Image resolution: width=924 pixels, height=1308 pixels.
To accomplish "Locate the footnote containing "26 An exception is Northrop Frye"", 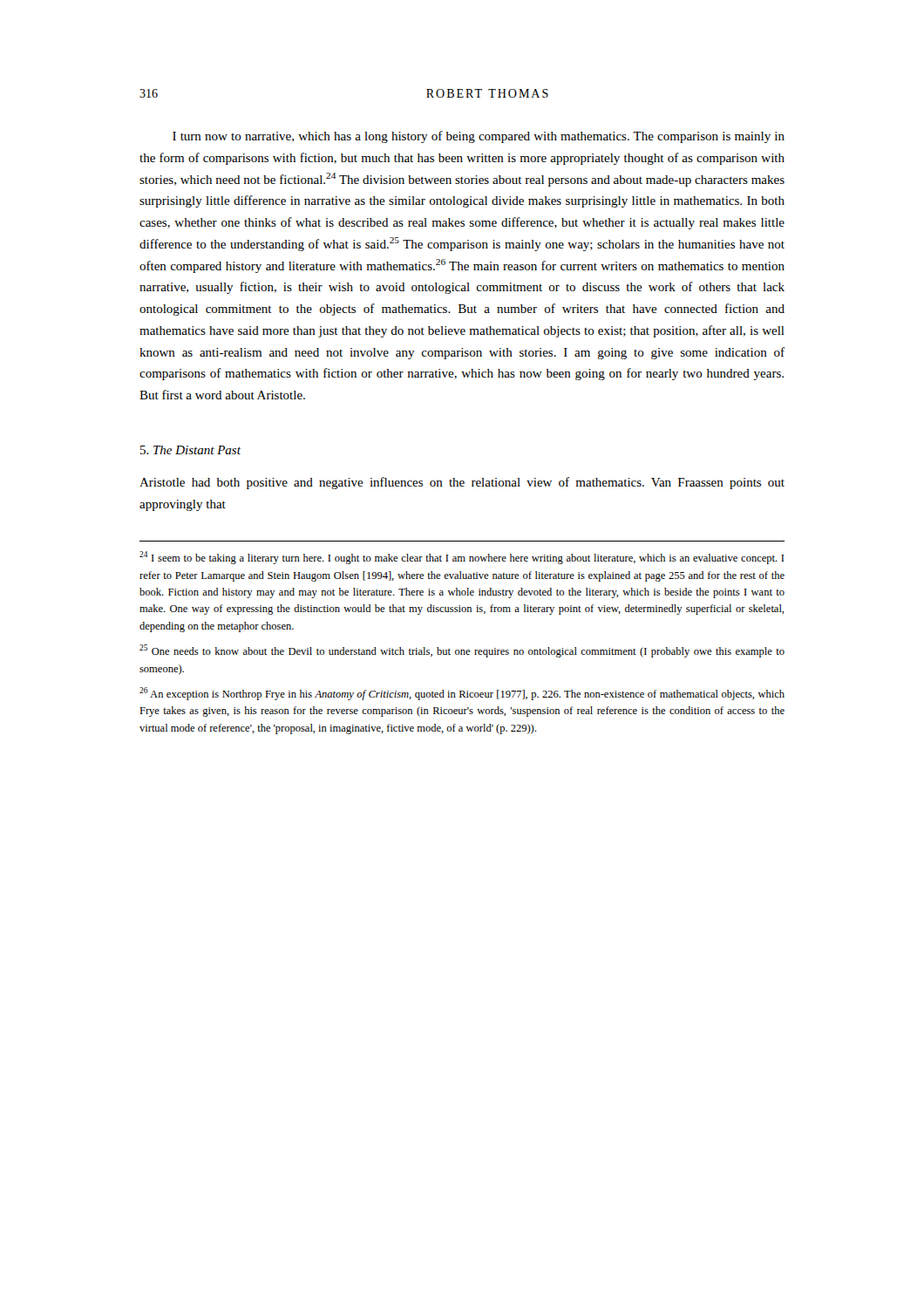I will (x=462, y=710).
